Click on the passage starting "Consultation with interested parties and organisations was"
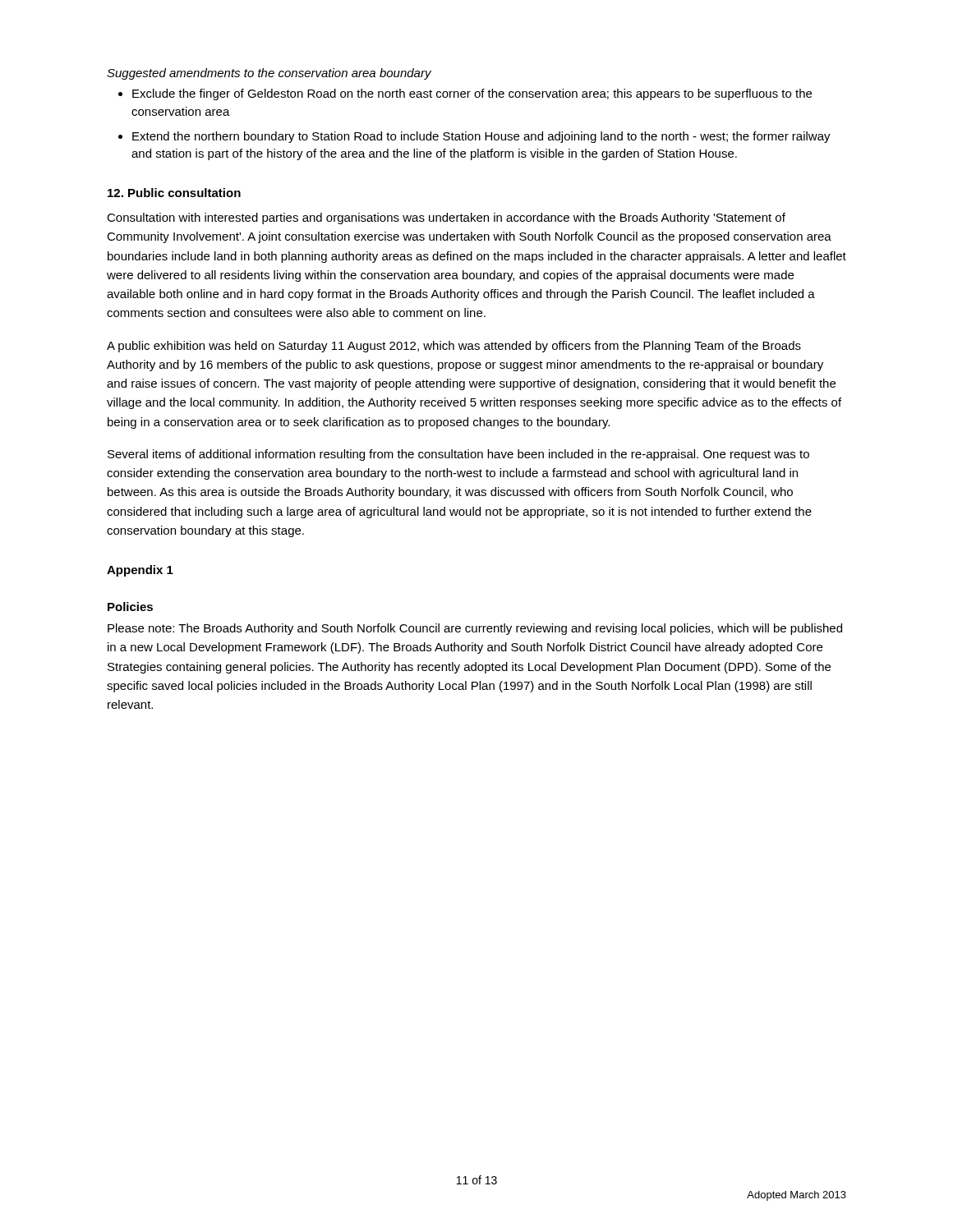 [476, 265]
